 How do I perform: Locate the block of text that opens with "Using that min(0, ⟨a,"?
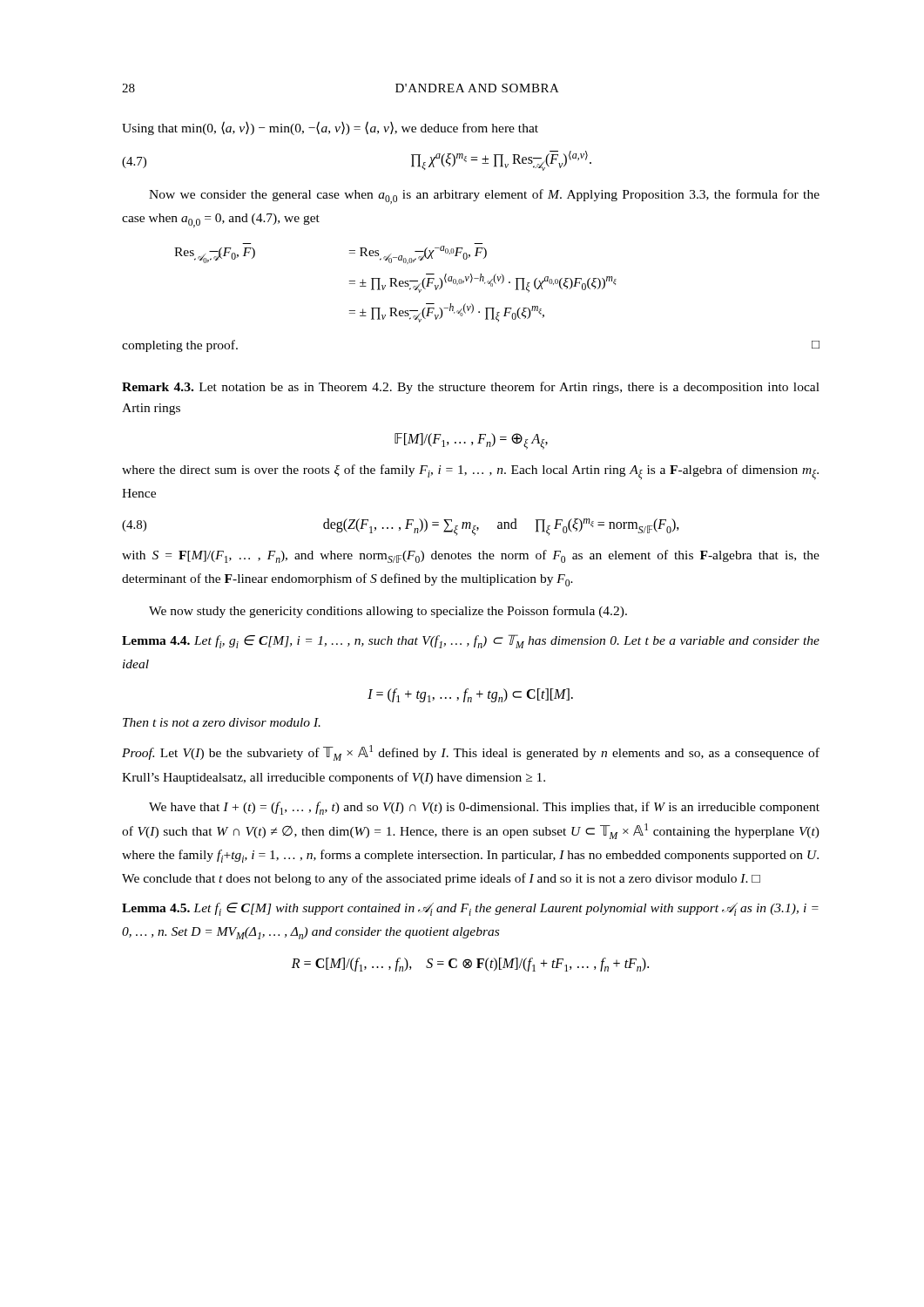pyautogui.click(x=471, y=128)
